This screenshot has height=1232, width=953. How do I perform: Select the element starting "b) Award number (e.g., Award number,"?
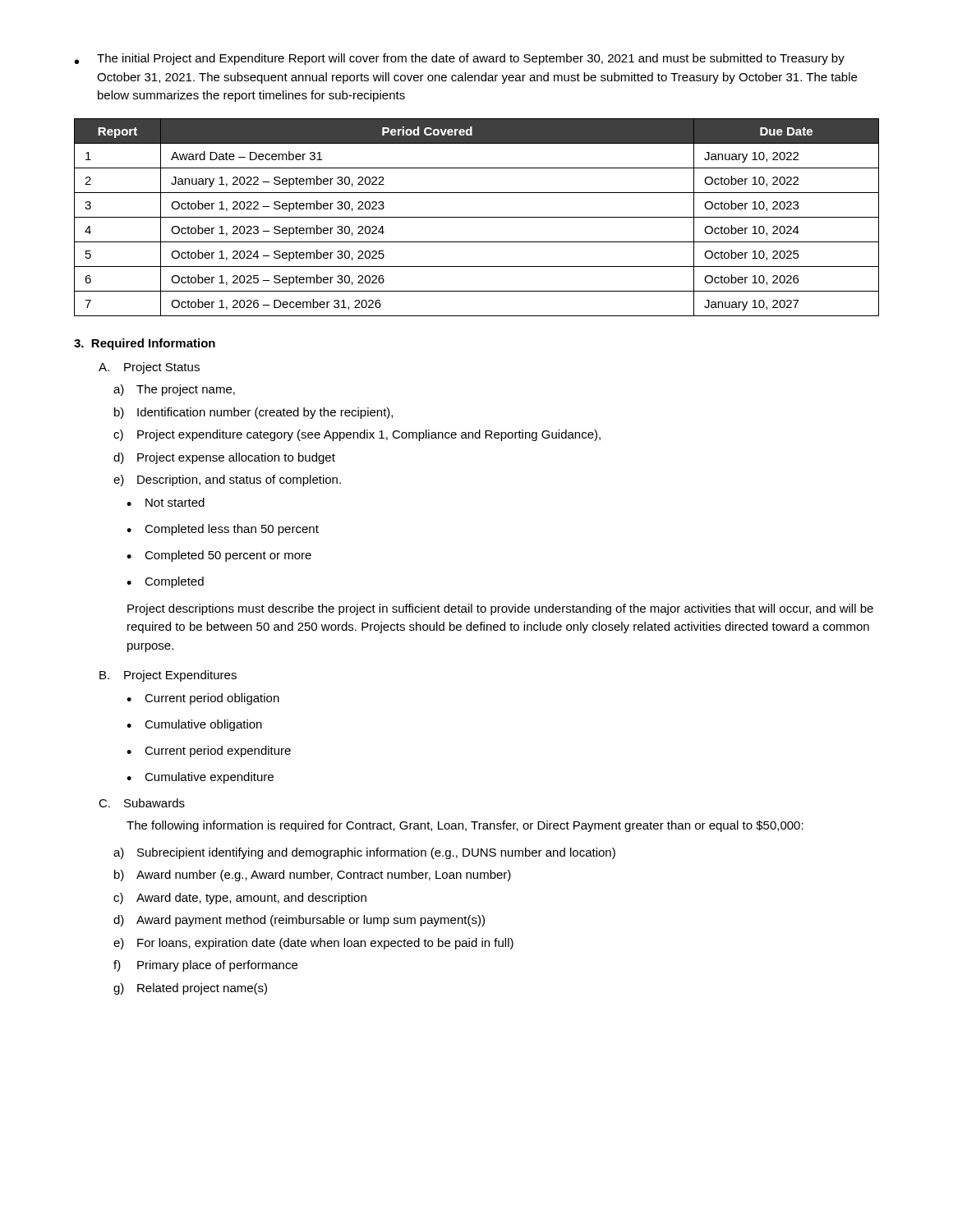[x=312, y=875]
